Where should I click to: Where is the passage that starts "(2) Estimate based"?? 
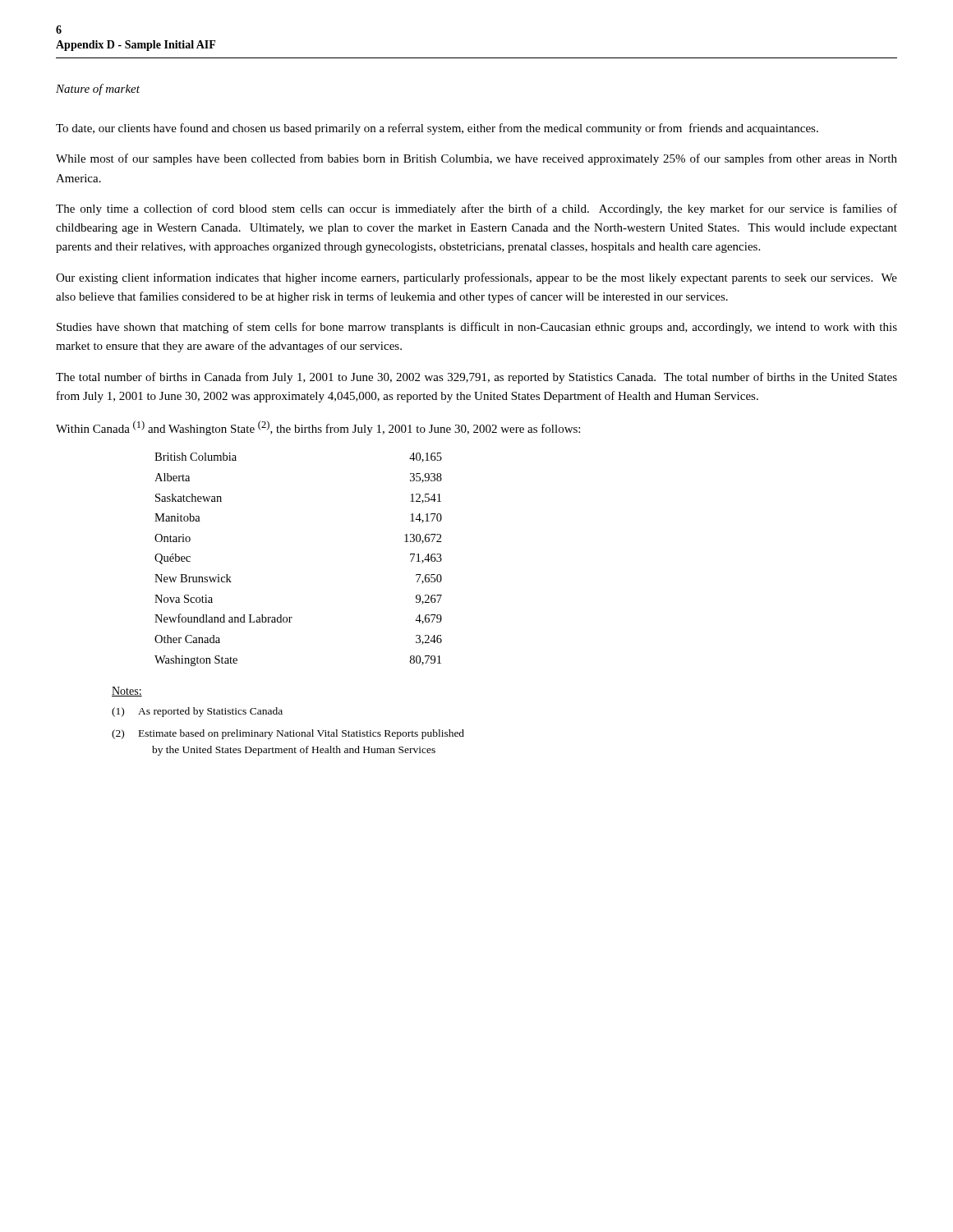(288, 734)
